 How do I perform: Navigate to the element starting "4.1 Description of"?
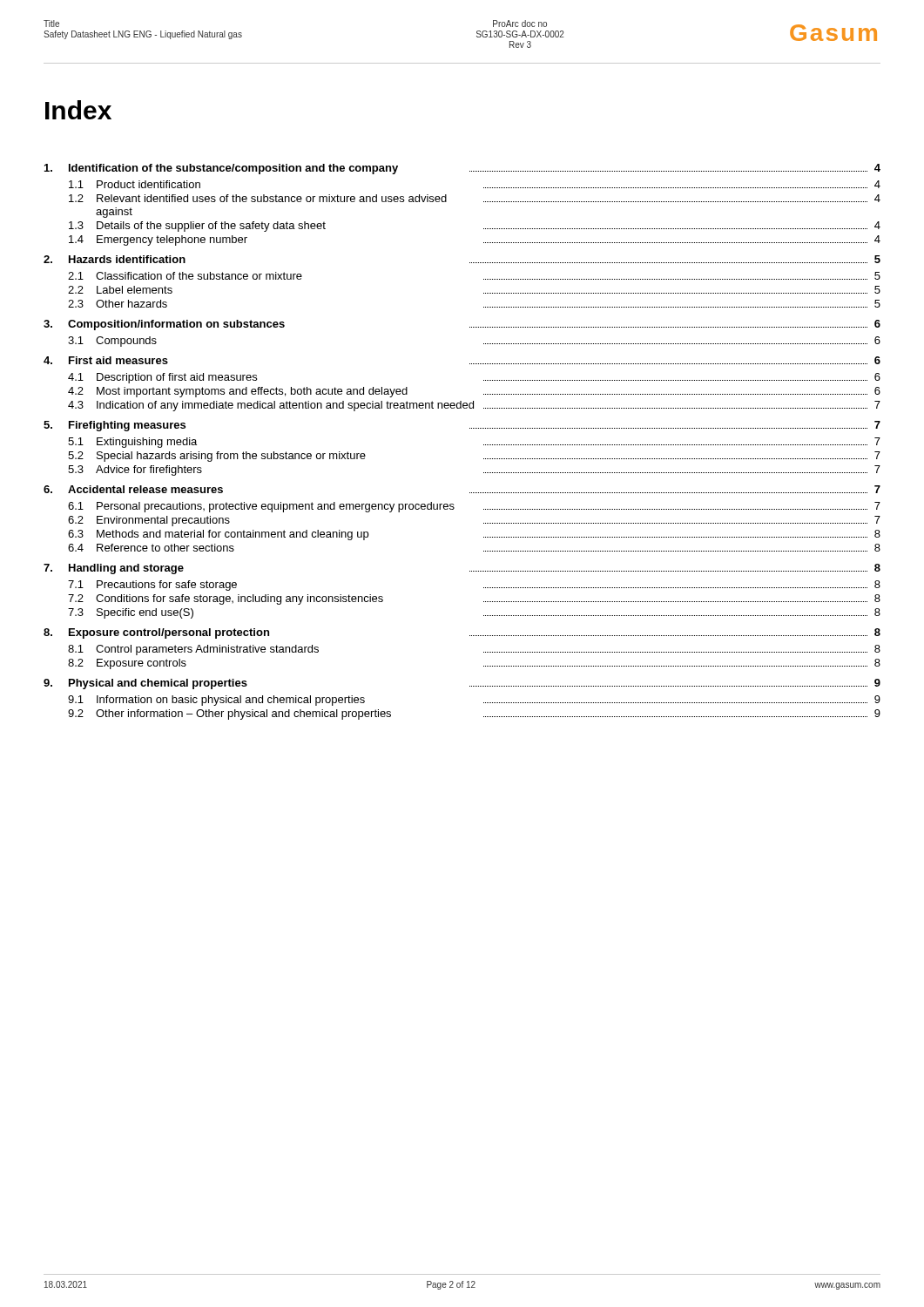(x=474, y=377)
